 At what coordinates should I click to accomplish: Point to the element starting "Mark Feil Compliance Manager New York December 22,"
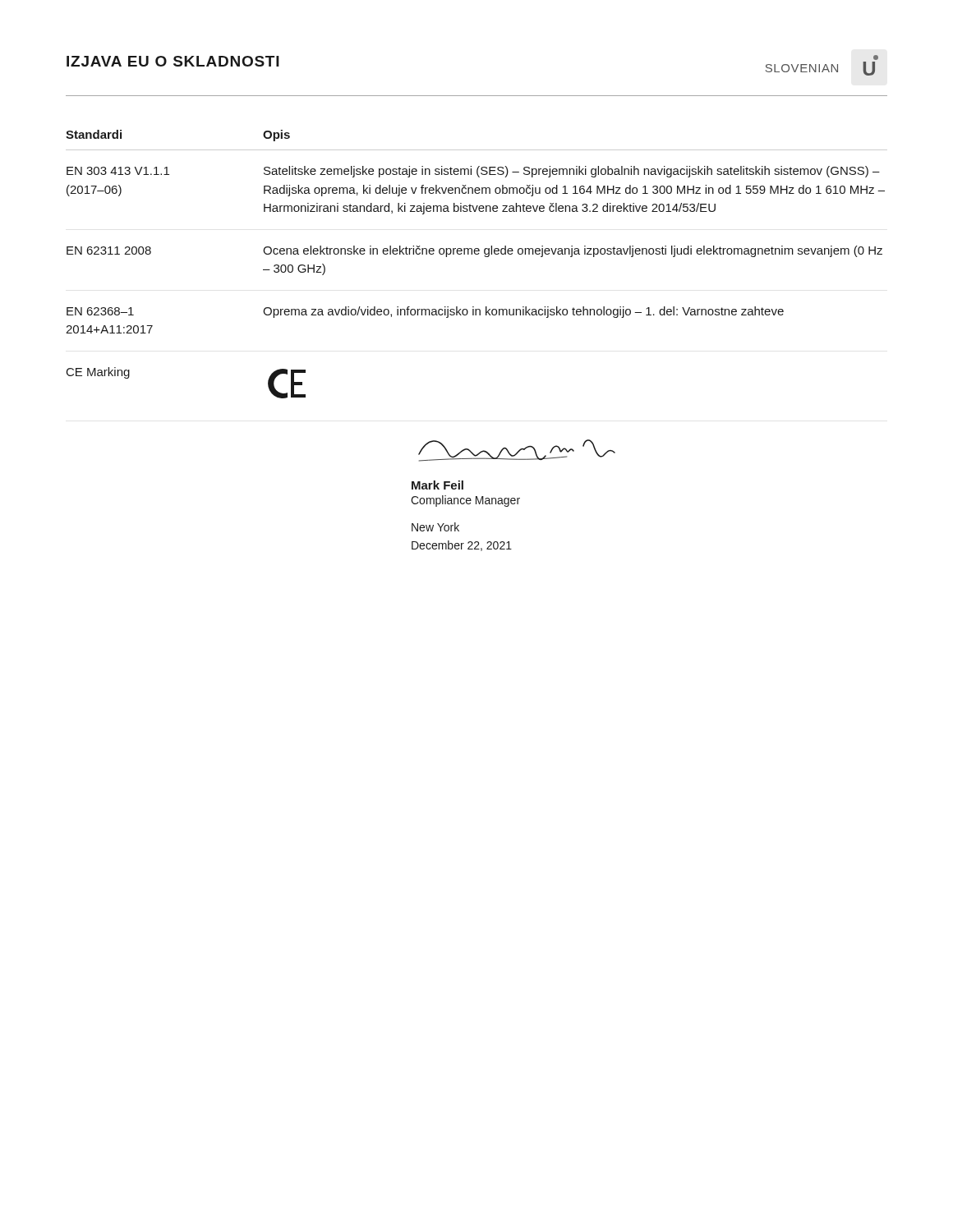(x=437, y=485)
